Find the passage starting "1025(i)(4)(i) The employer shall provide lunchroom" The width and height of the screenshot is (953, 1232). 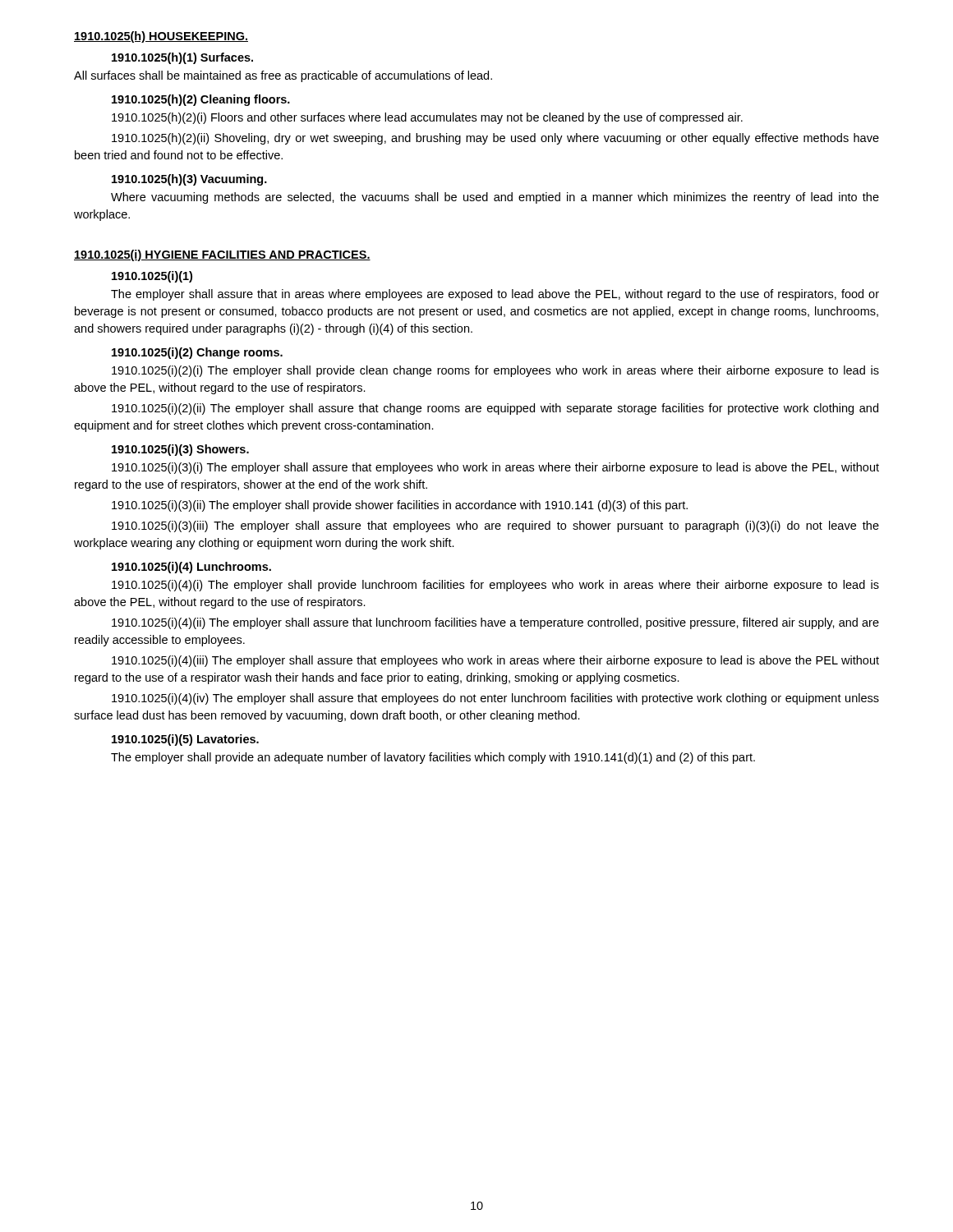coord(476,594)
